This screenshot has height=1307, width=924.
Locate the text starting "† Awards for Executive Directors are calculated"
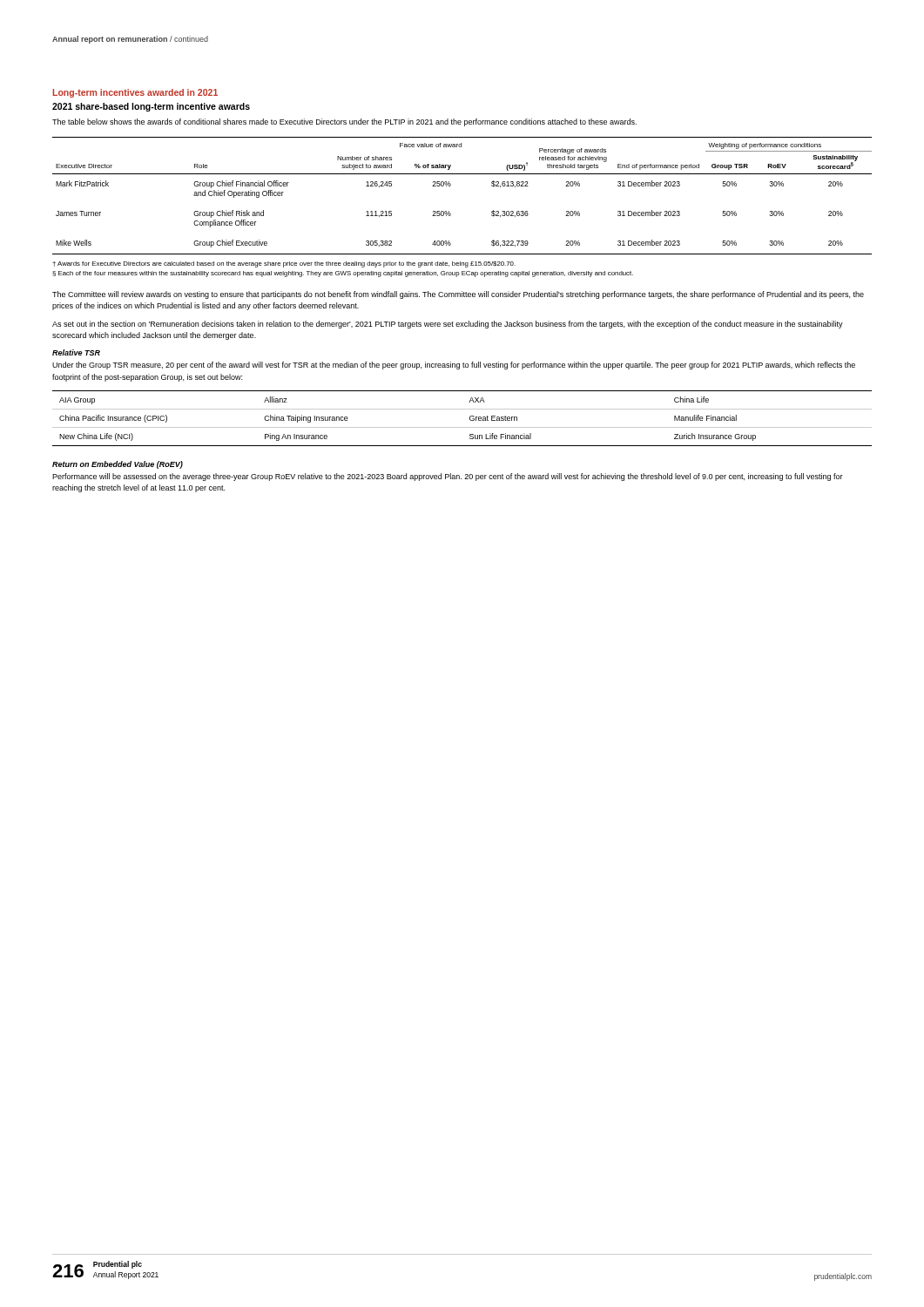(343, 269)
